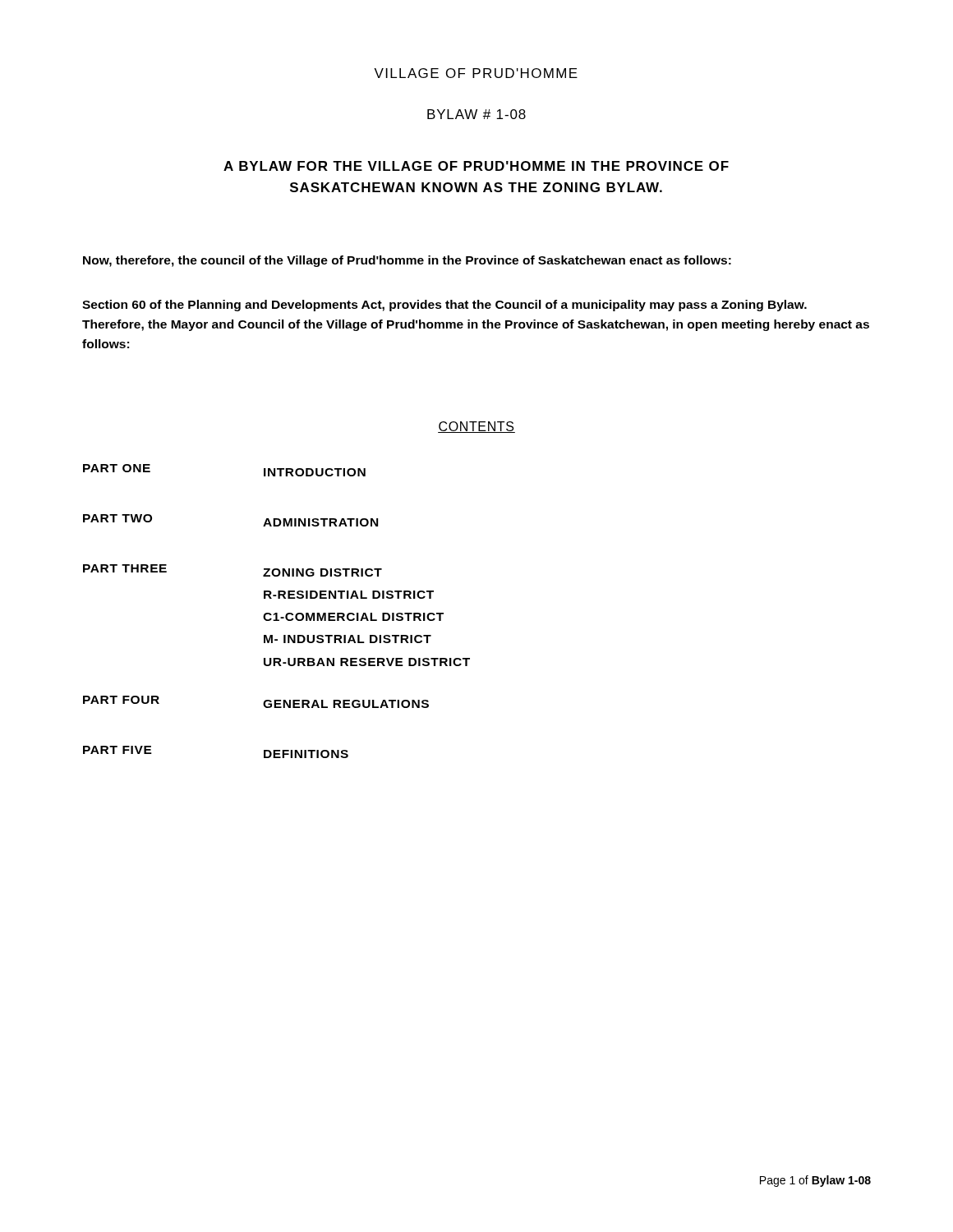Point to the passage starting "A BYLAW FOR THE VILLAGE"
Viewport: 953px width, 1232px height.
point(476,177)
